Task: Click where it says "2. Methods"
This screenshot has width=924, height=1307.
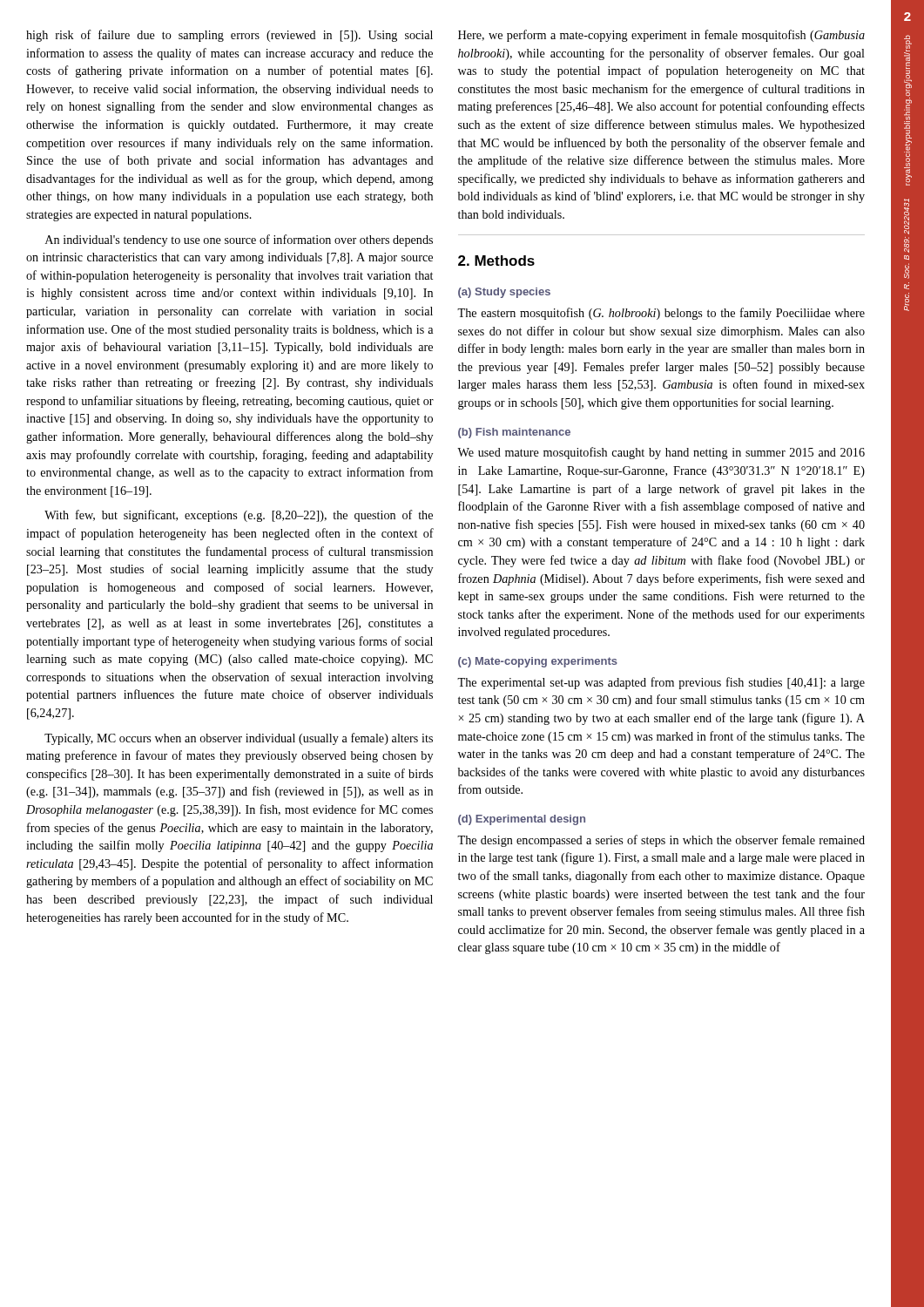Action: coord(496,261)
